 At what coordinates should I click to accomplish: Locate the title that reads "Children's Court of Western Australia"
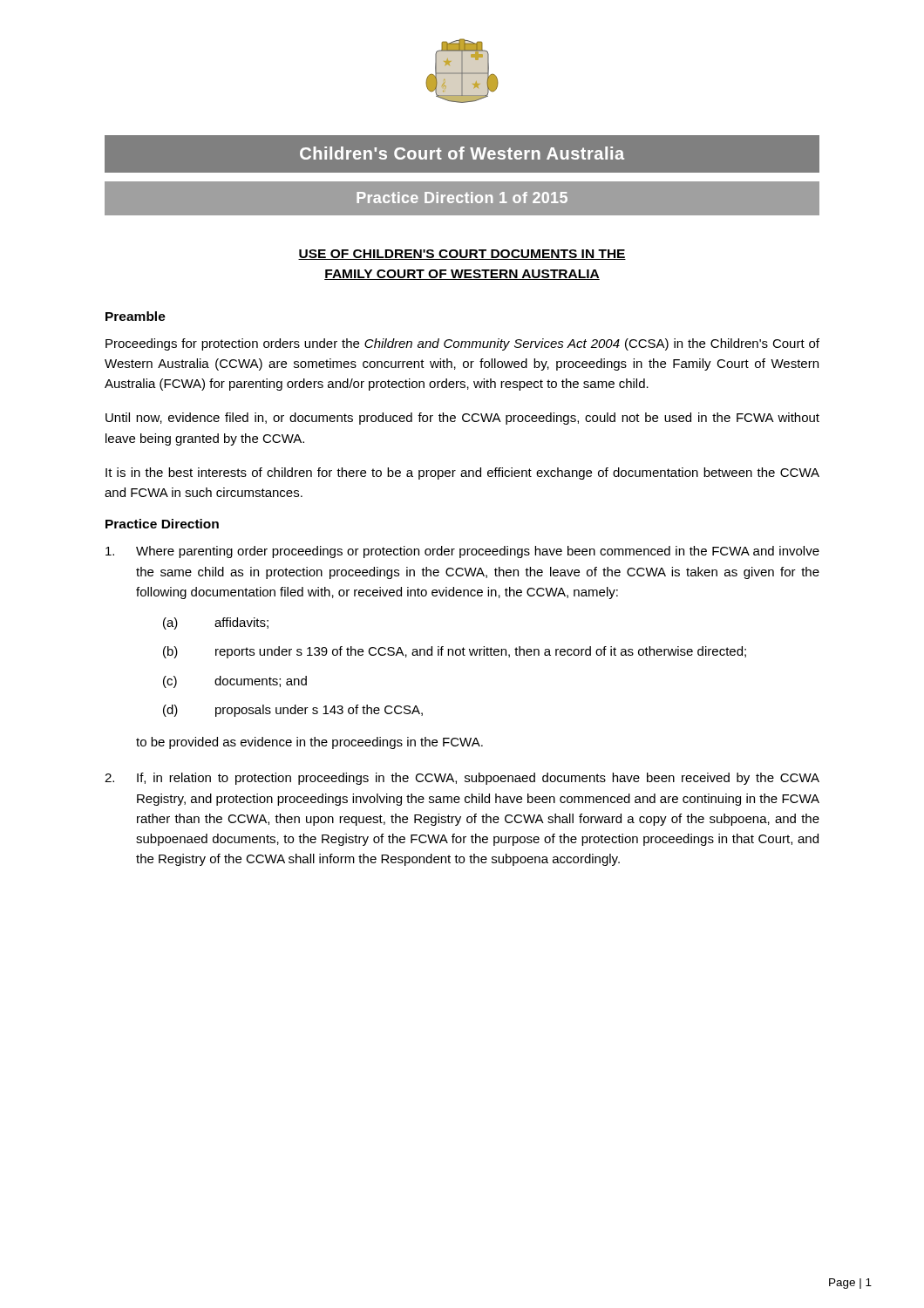tap(462, 153)
